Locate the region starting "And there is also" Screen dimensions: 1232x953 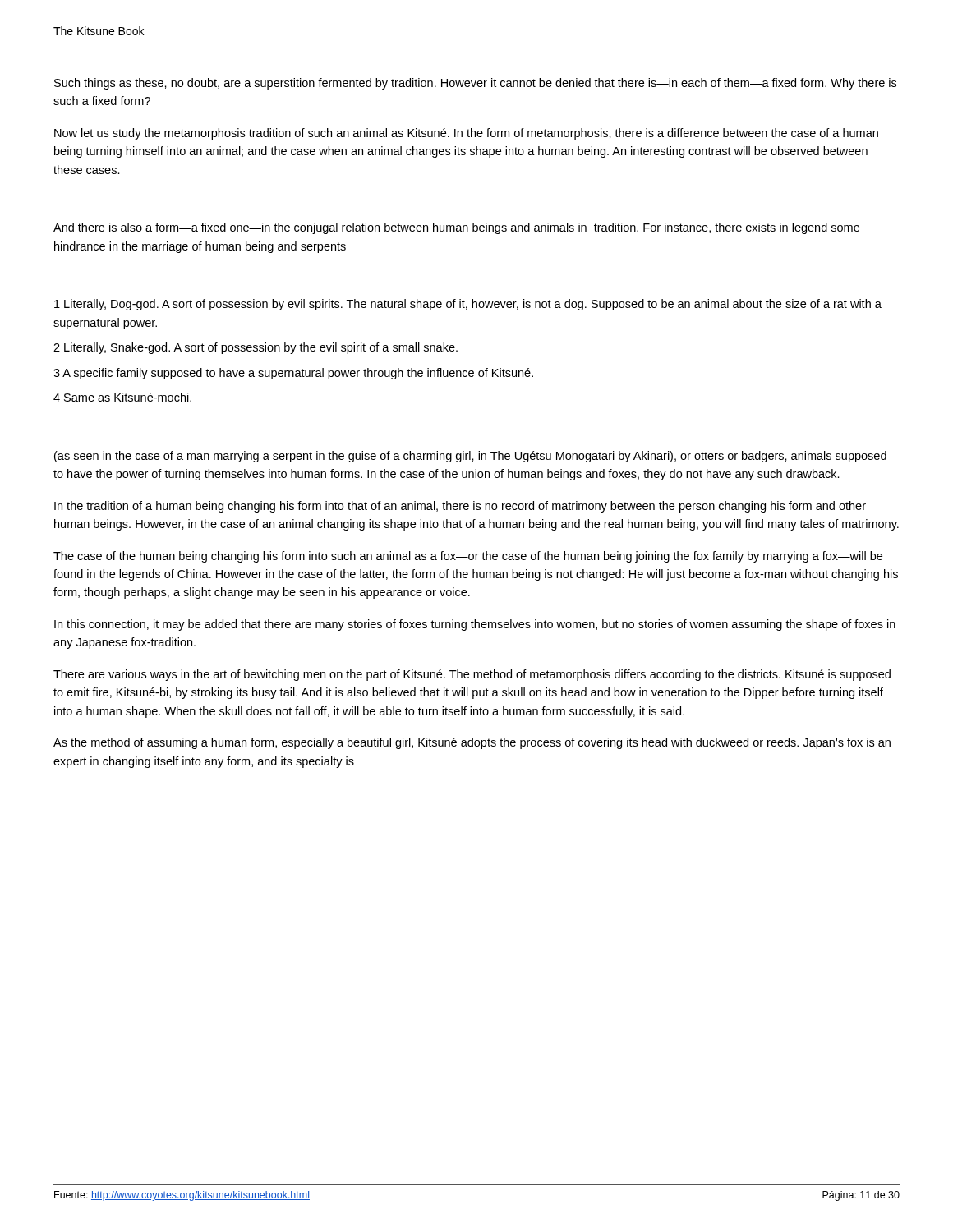pos(457,237)
